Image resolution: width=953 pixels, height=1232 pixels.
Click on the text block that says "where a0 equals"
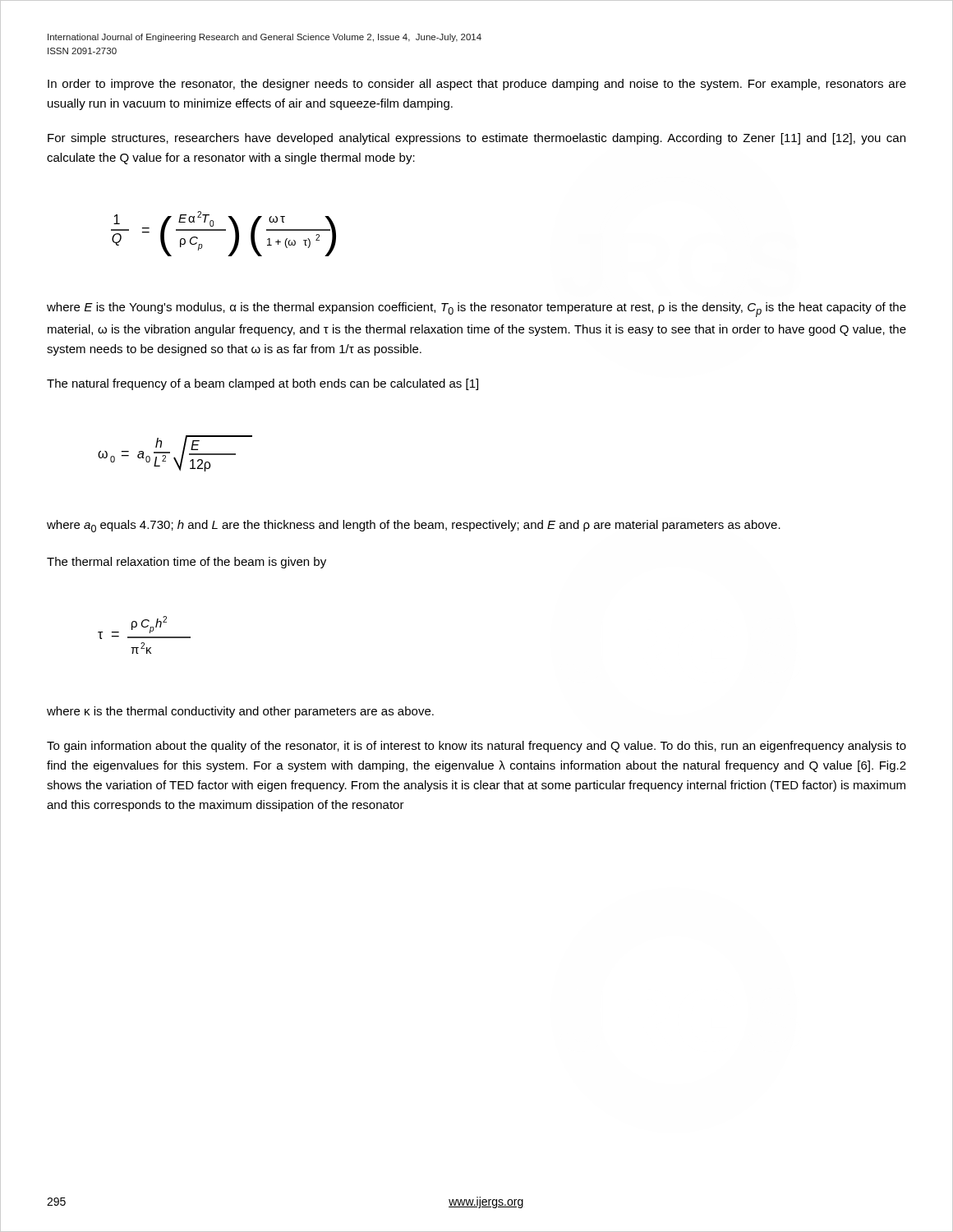coord(414,526)
